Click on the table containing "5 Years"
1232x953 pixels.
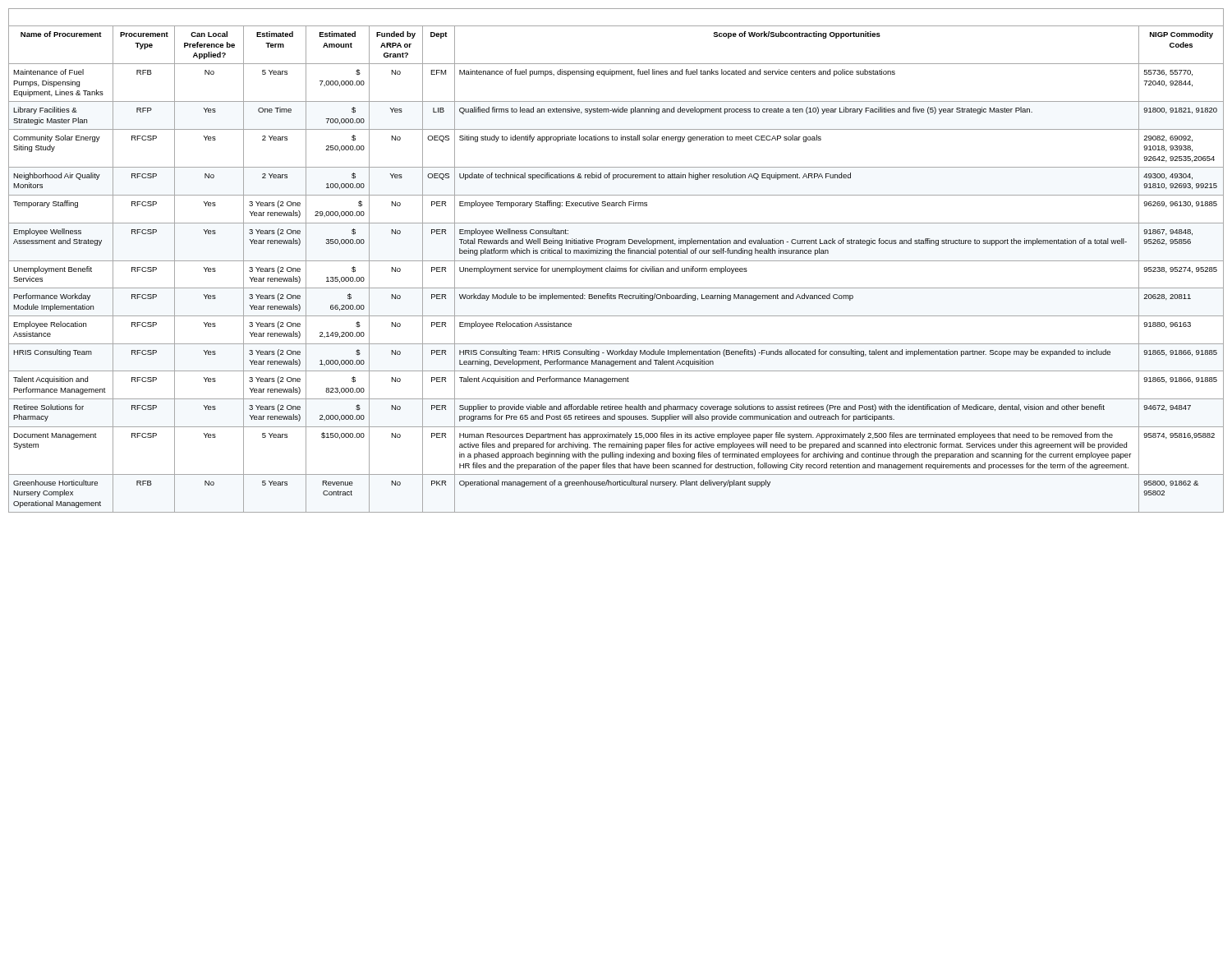616,260
